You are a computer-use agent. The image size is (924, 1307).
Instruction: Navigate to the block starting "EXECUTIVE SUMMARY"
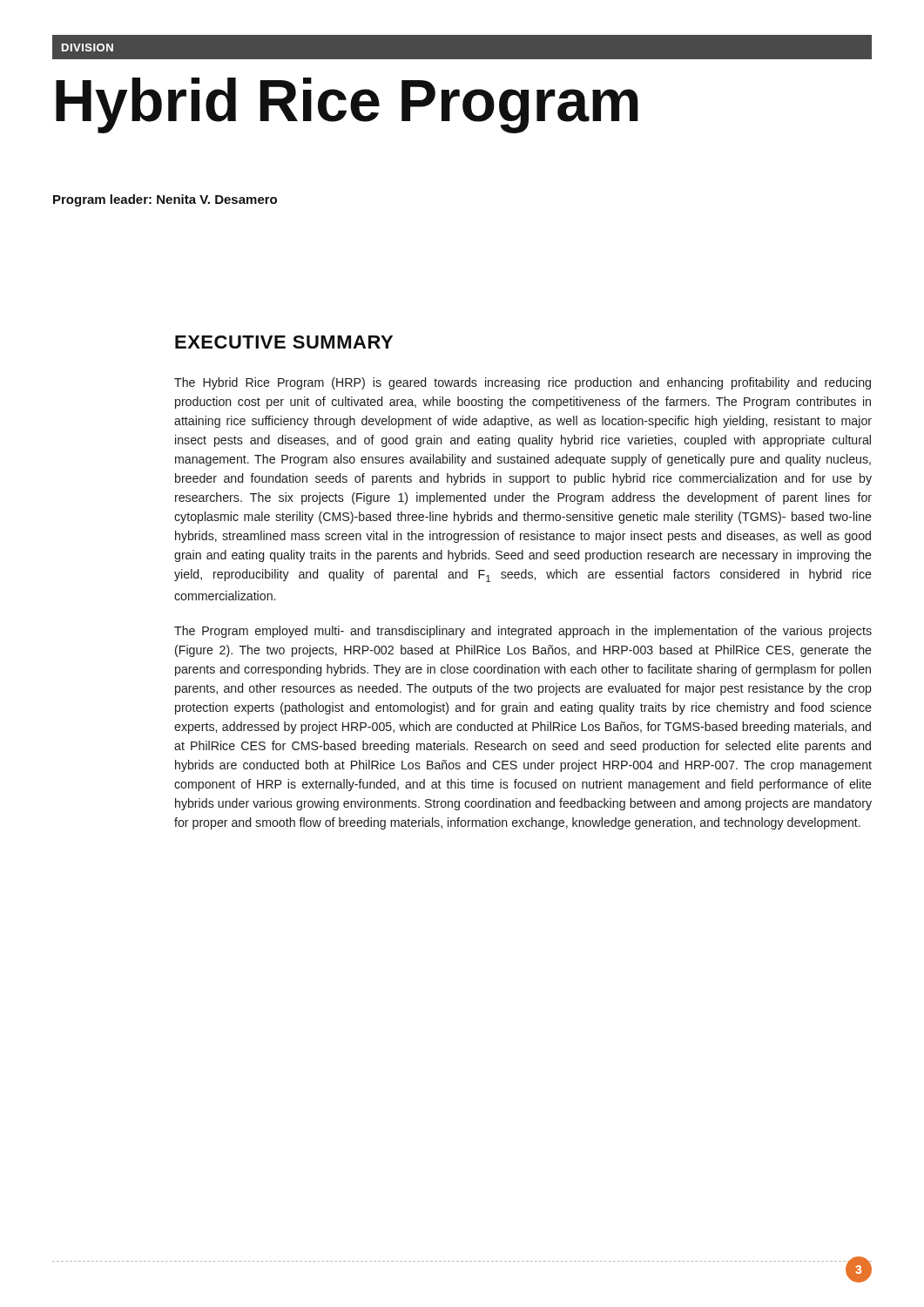pos(284,342)
